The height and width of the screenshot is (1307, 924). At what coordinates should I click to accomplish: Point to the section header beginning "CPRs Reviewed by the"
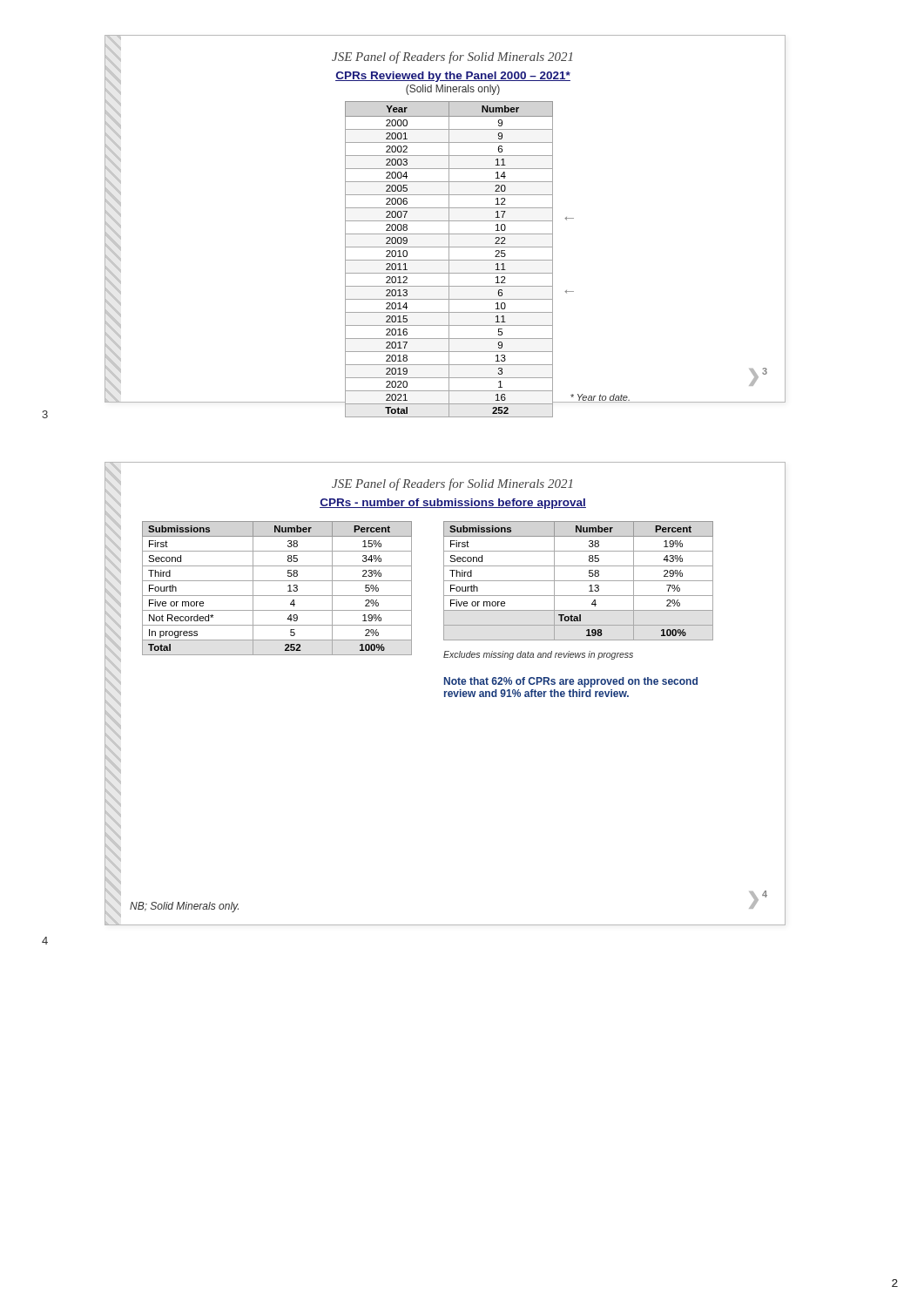(x=453, y=75)
